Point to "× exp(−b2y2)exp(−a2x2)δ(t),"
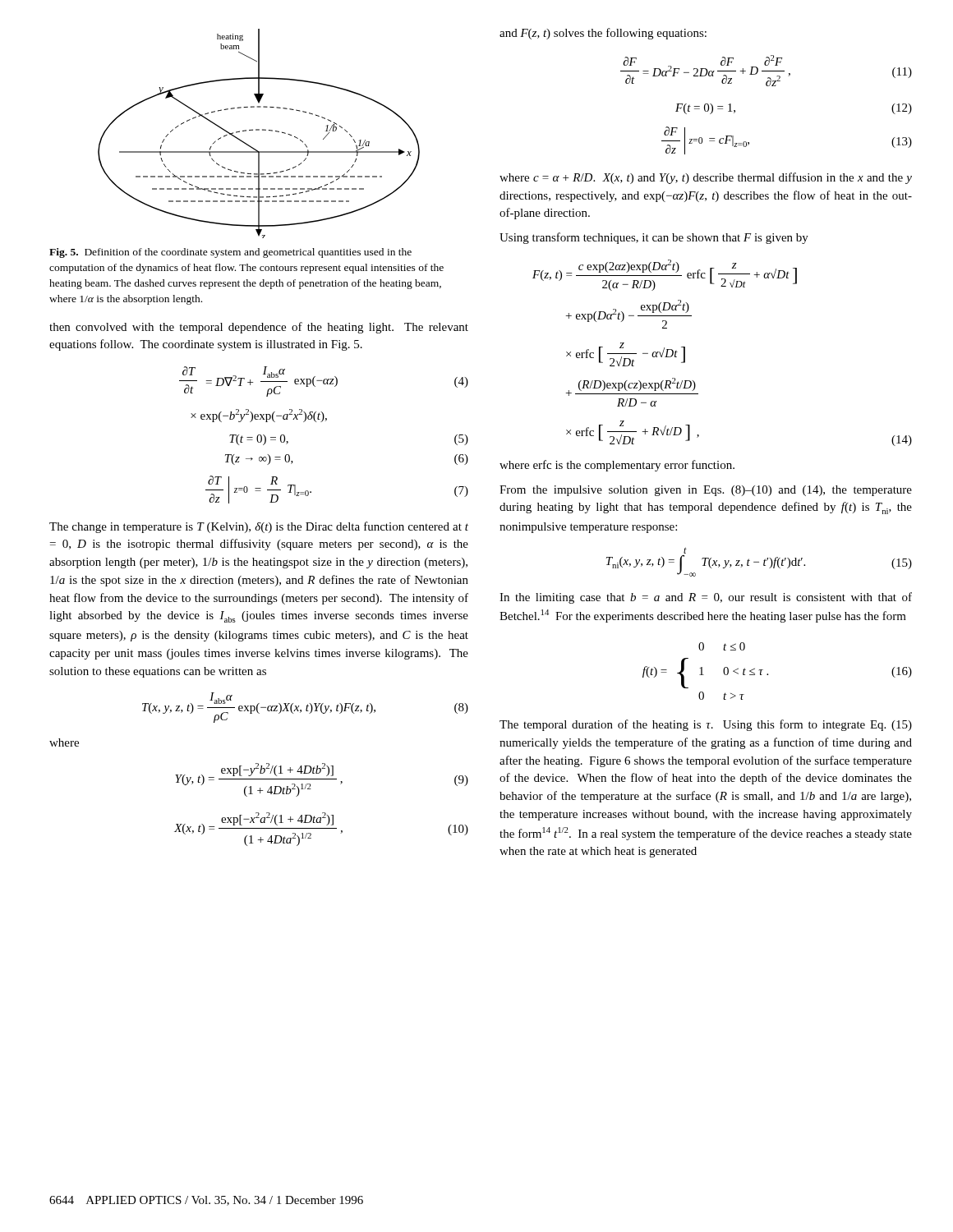953x1232 pixels. (x=259, y=414)
